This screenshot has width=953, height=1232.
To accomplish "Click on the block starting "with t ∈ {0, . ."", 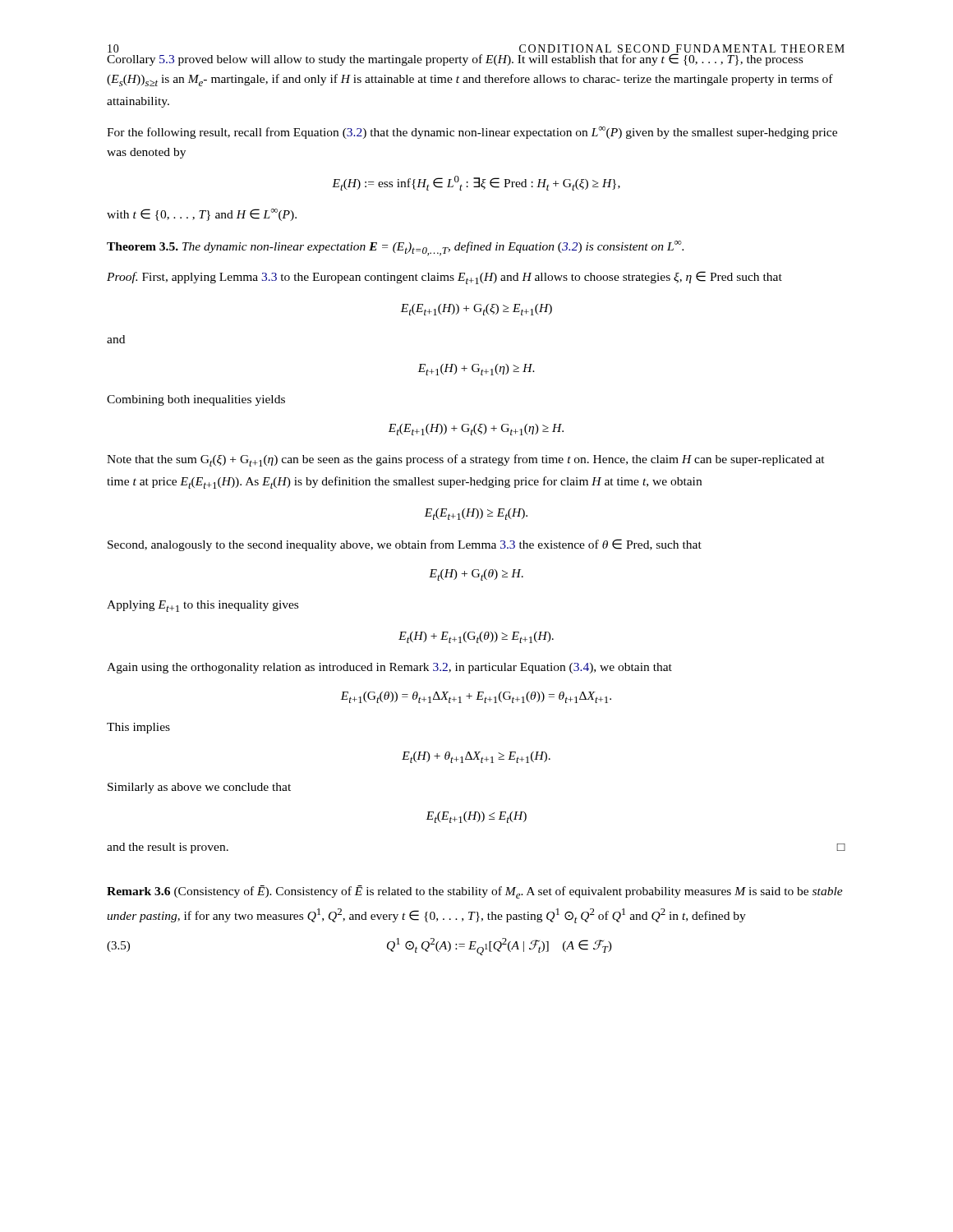I will click(202, 212).
